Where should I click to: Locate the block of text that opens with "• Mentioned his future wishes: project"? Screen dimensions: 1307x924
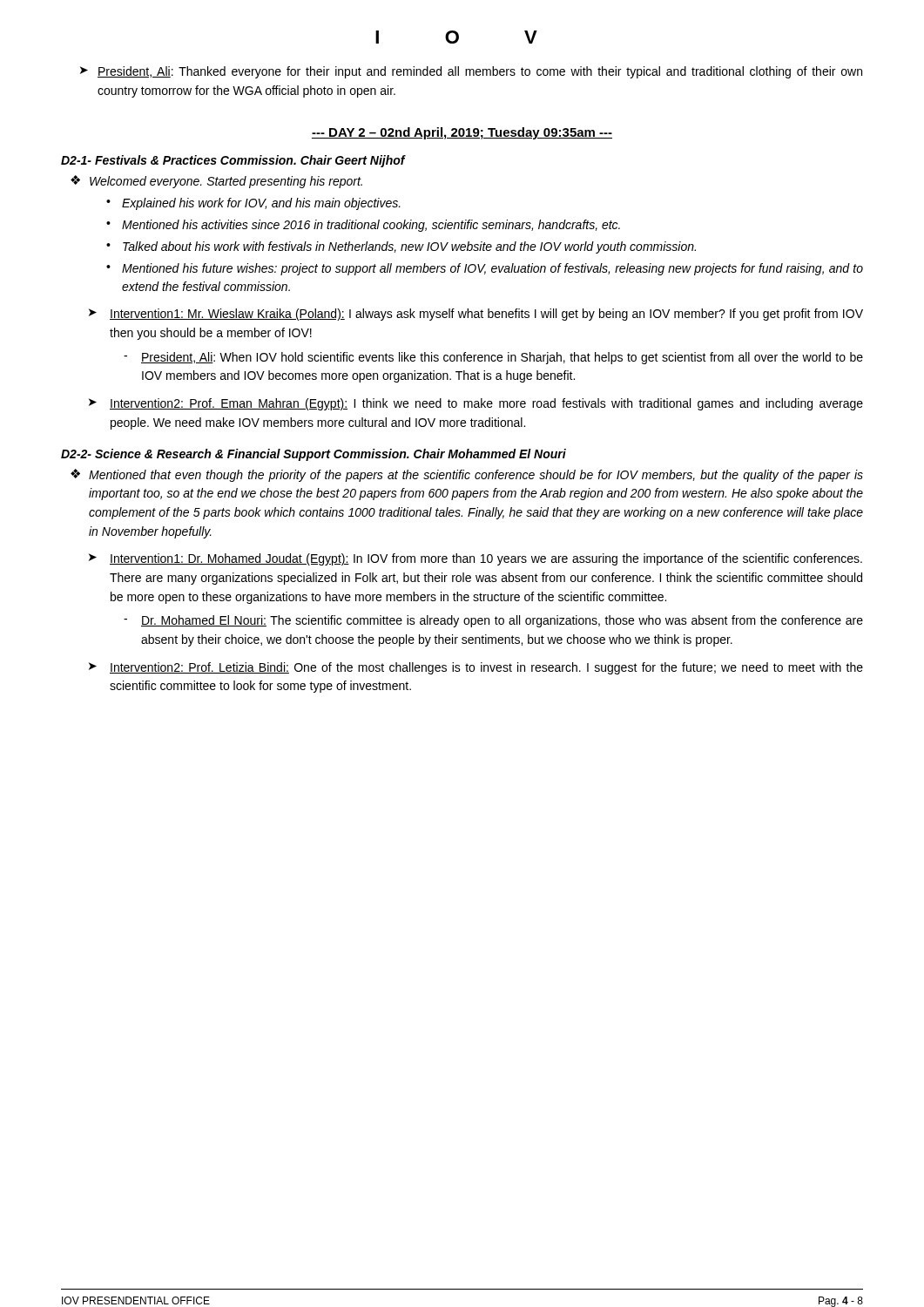click(x=485, y=278)
